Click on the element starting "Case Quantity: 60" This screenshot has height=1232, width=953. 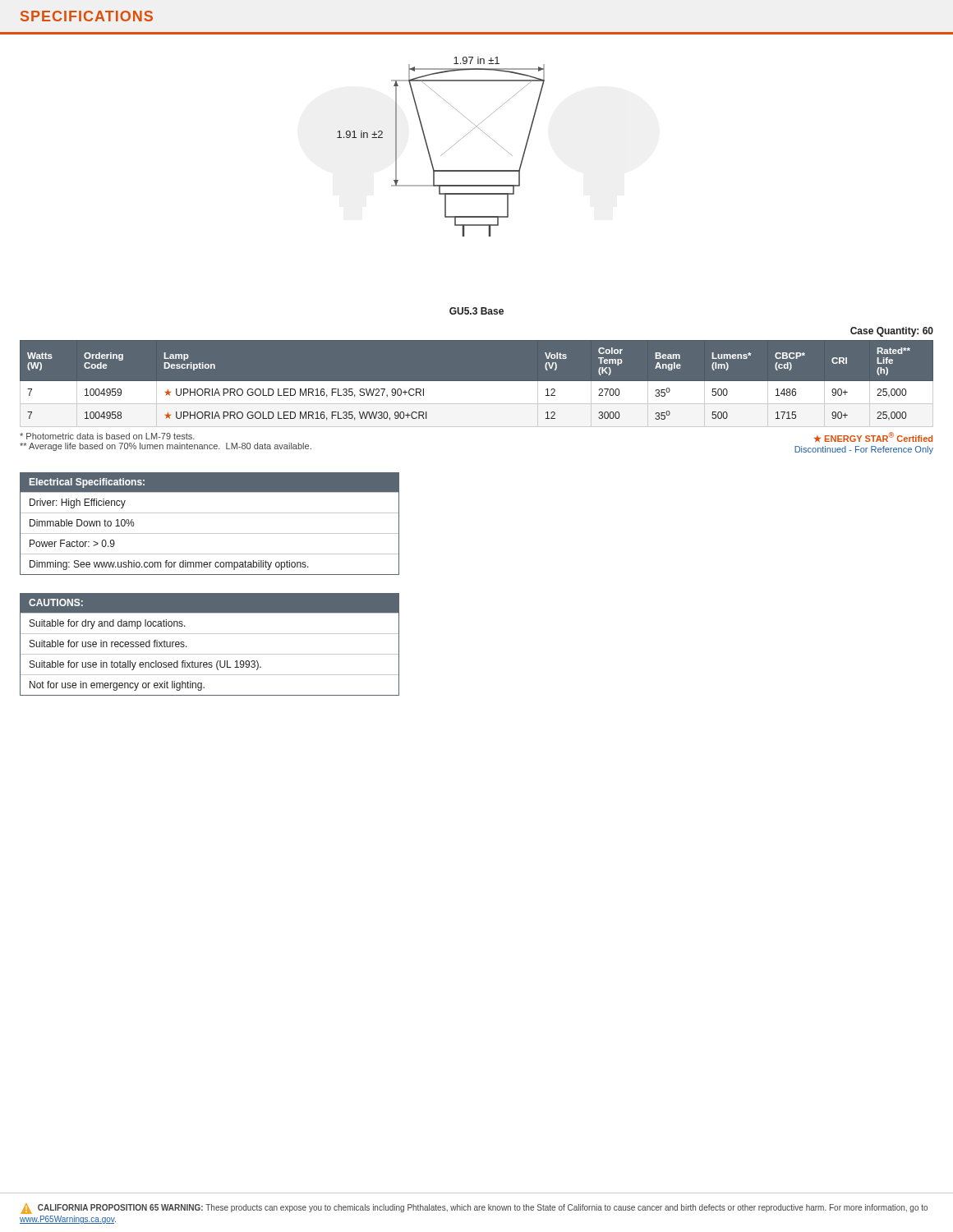892,331
